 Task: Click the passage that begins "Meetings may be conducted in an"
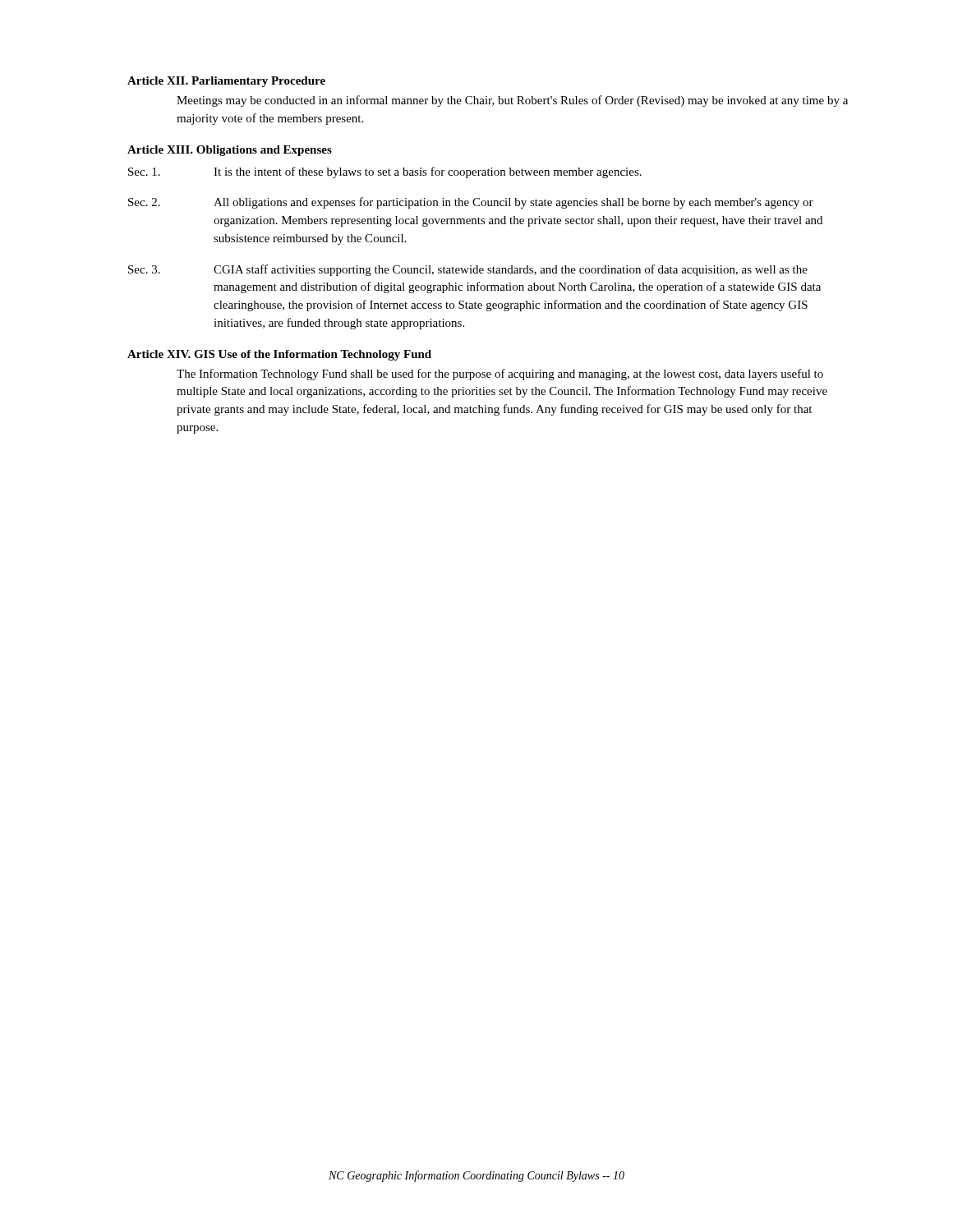coord(512,109)
